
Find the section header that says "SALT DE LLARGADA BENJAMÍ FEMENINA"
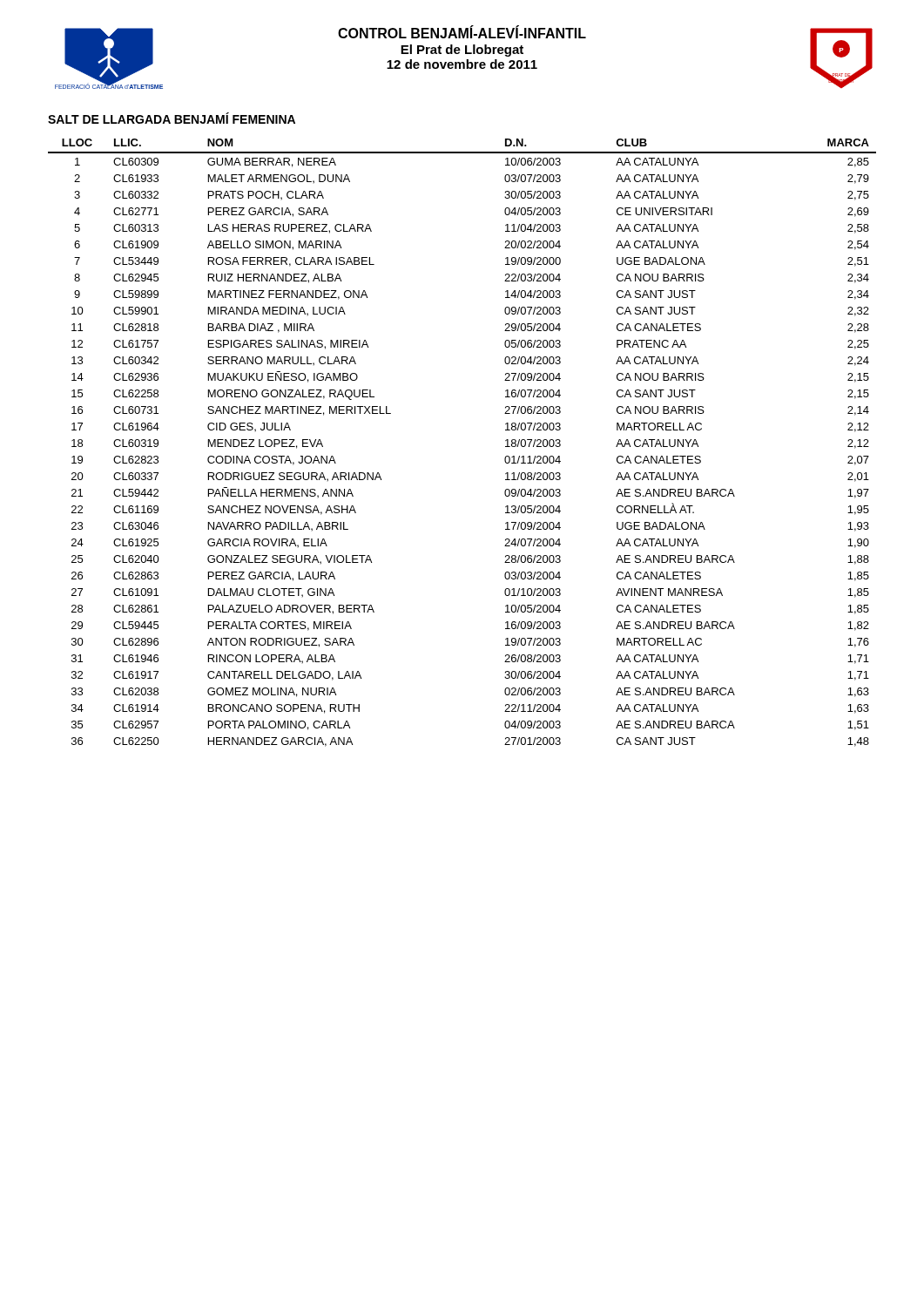pos(172,119)
